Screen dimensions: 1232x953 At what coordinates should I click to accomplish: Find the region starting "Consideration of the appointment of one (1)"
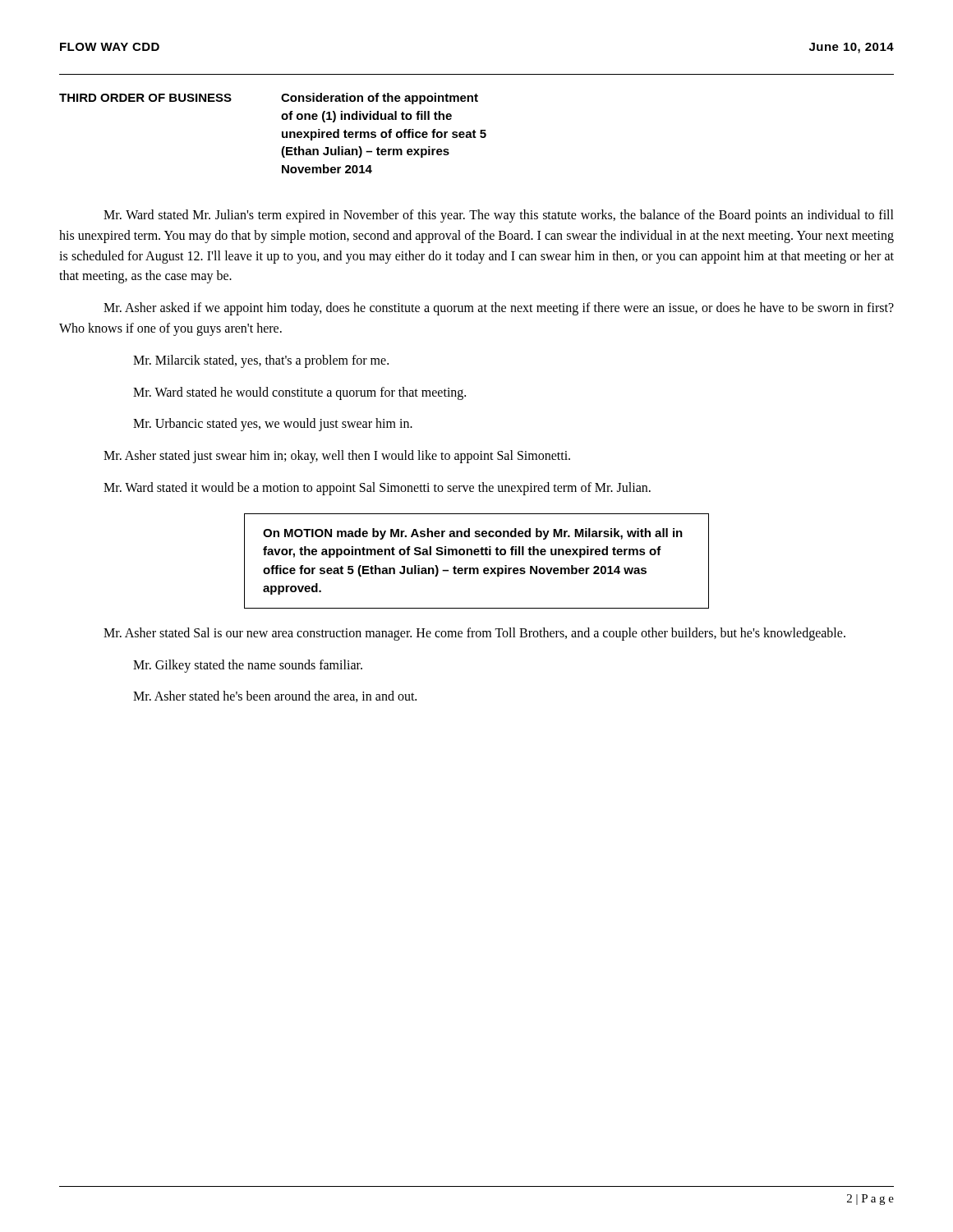click(x=384, y=133)
